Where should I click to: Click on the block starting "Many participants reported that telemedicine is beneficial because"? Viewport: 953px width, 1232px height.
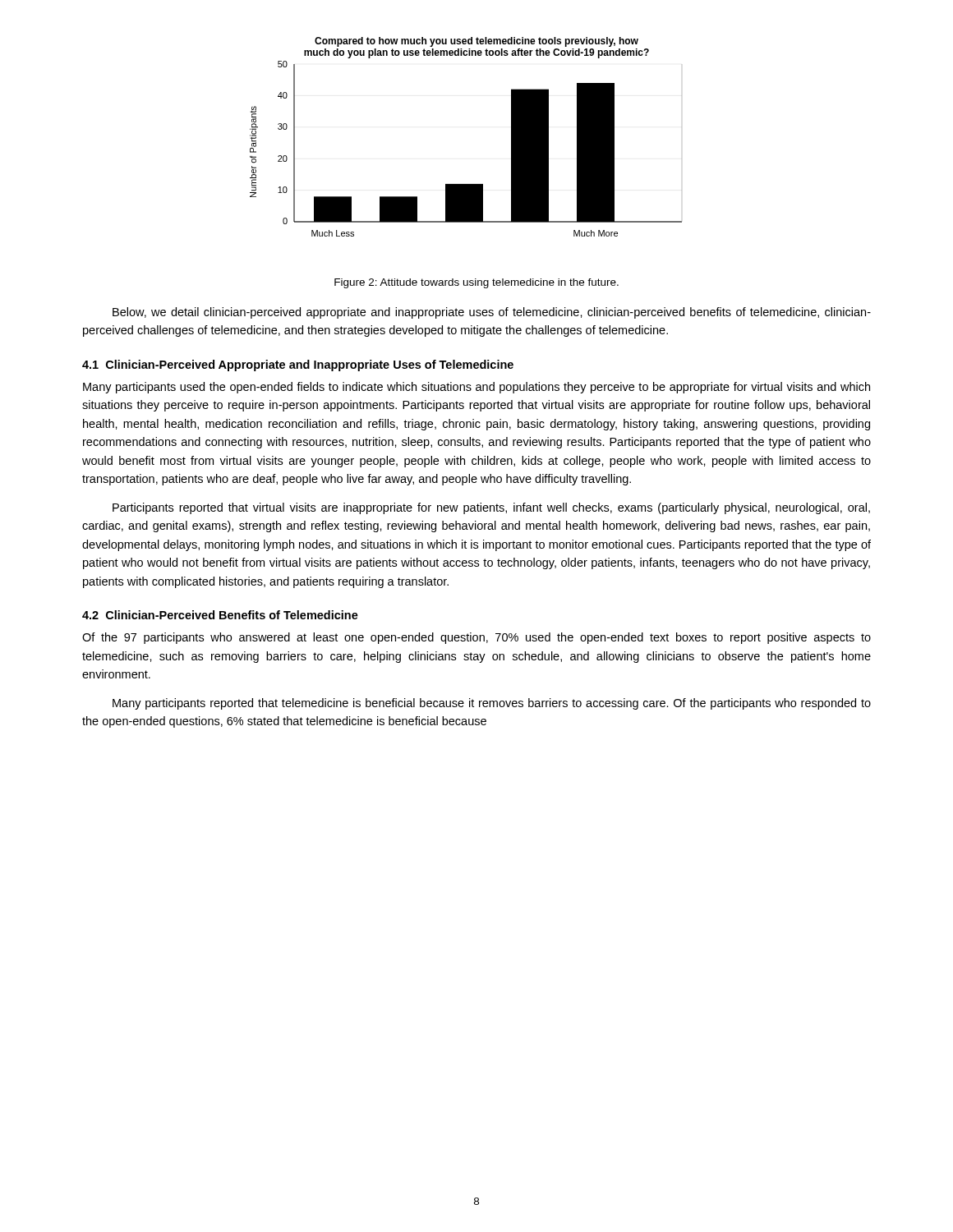[476, 712]
